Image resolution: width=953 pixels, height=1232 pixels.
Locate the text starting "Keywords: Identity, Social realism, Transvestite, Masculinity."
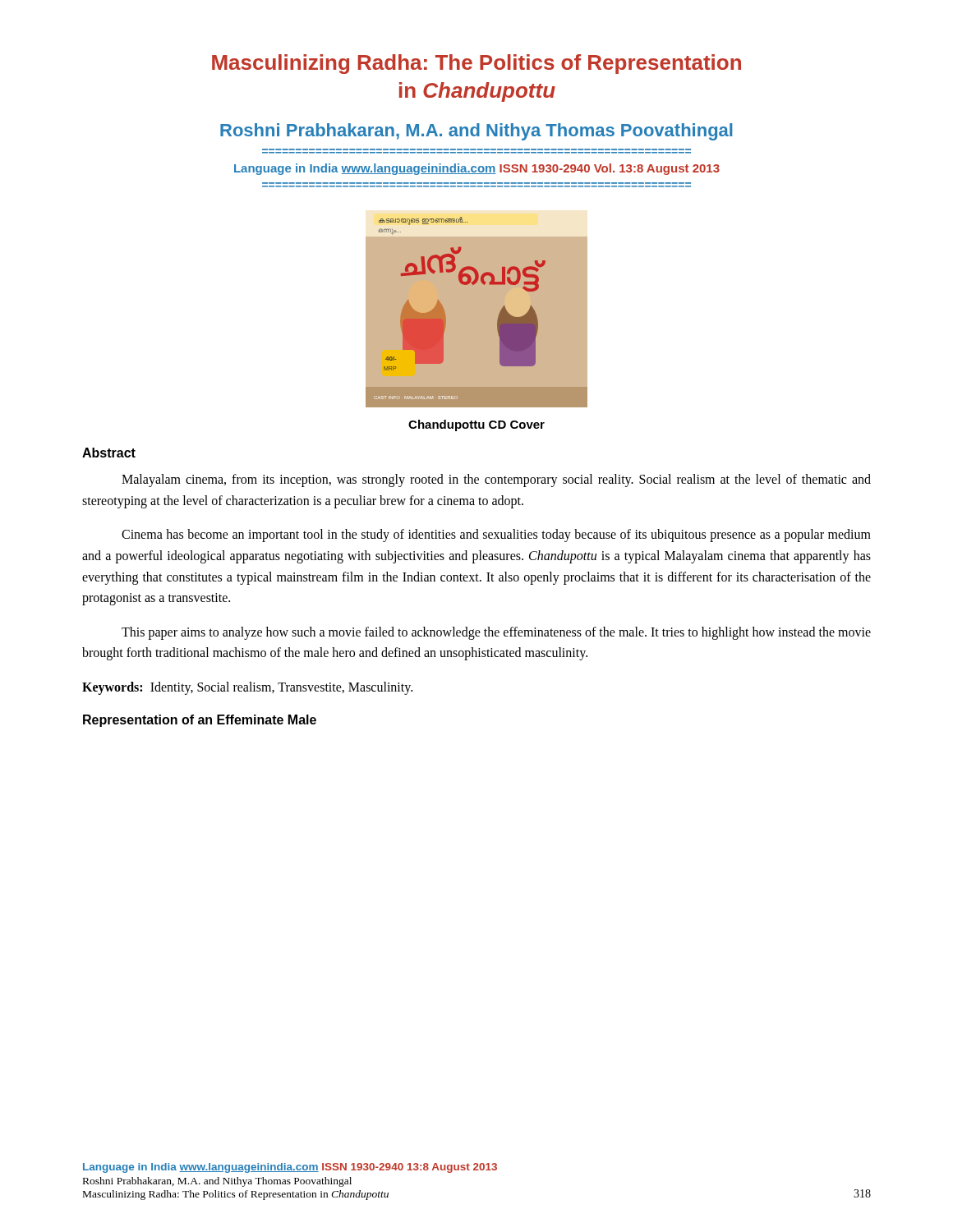point(248,687)
